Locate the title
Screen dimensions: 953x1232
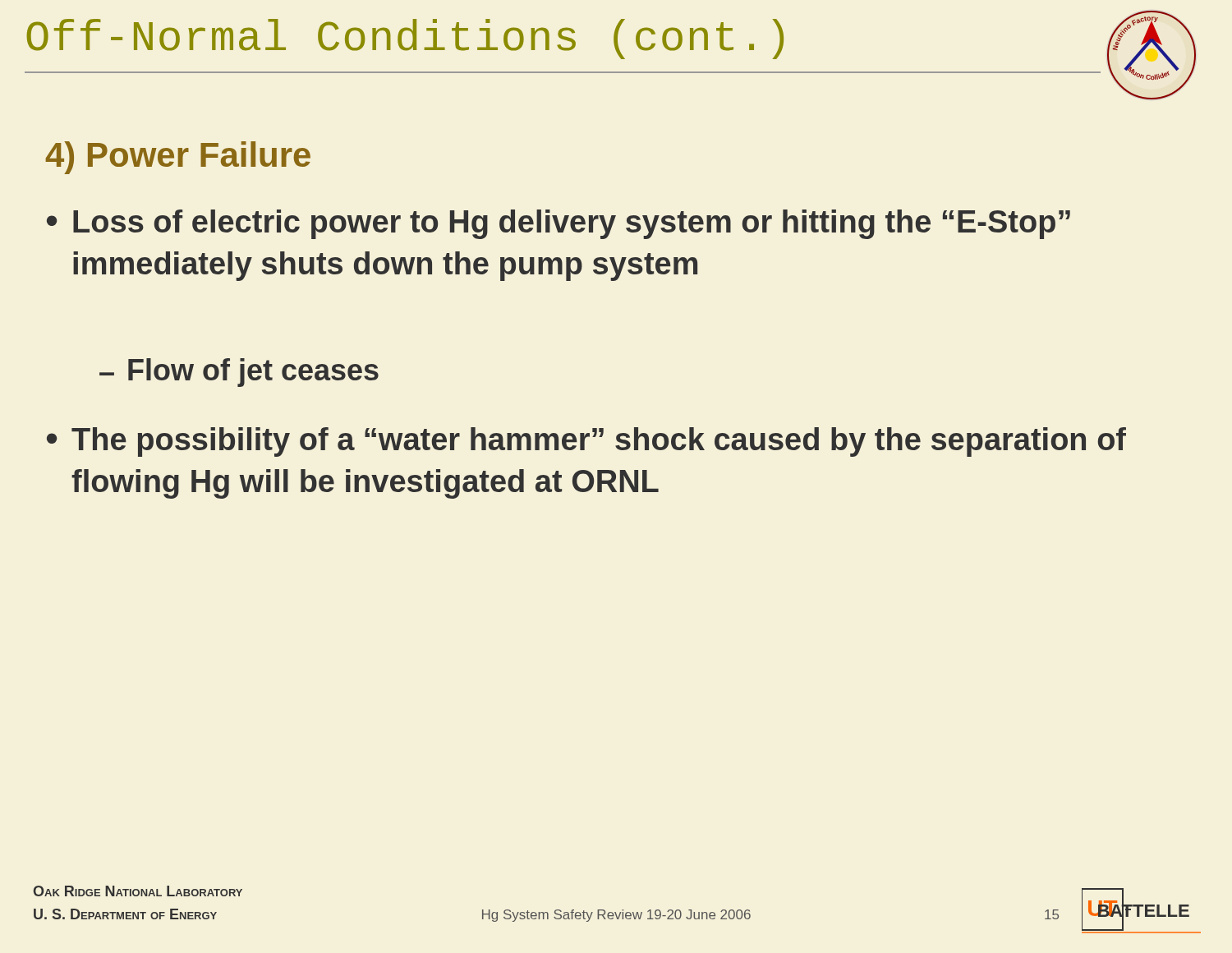pyautogui.click(x=563, y=44)
